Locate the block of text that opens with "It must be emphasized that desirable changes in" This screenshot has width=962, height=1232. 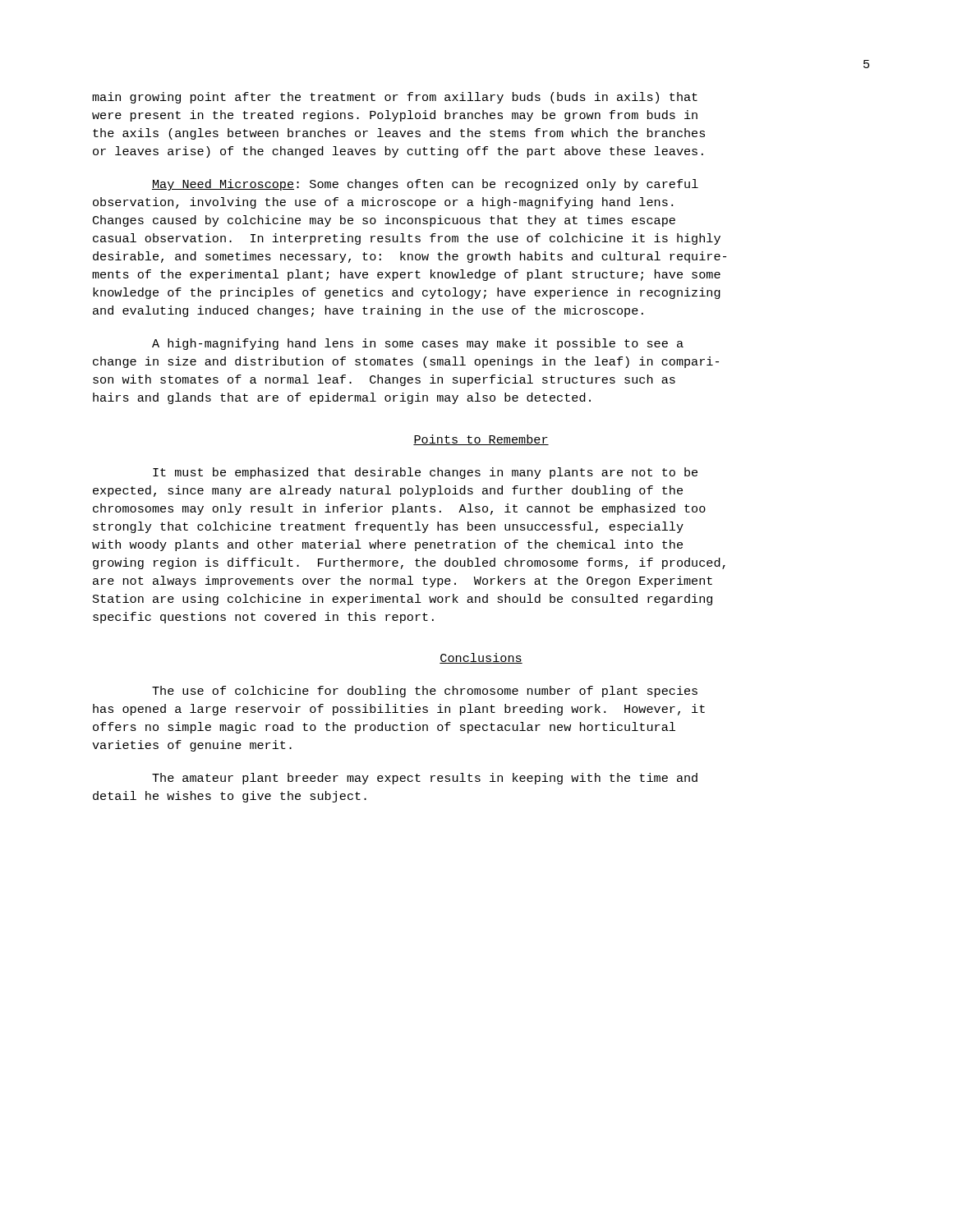[x=410, y=545]
